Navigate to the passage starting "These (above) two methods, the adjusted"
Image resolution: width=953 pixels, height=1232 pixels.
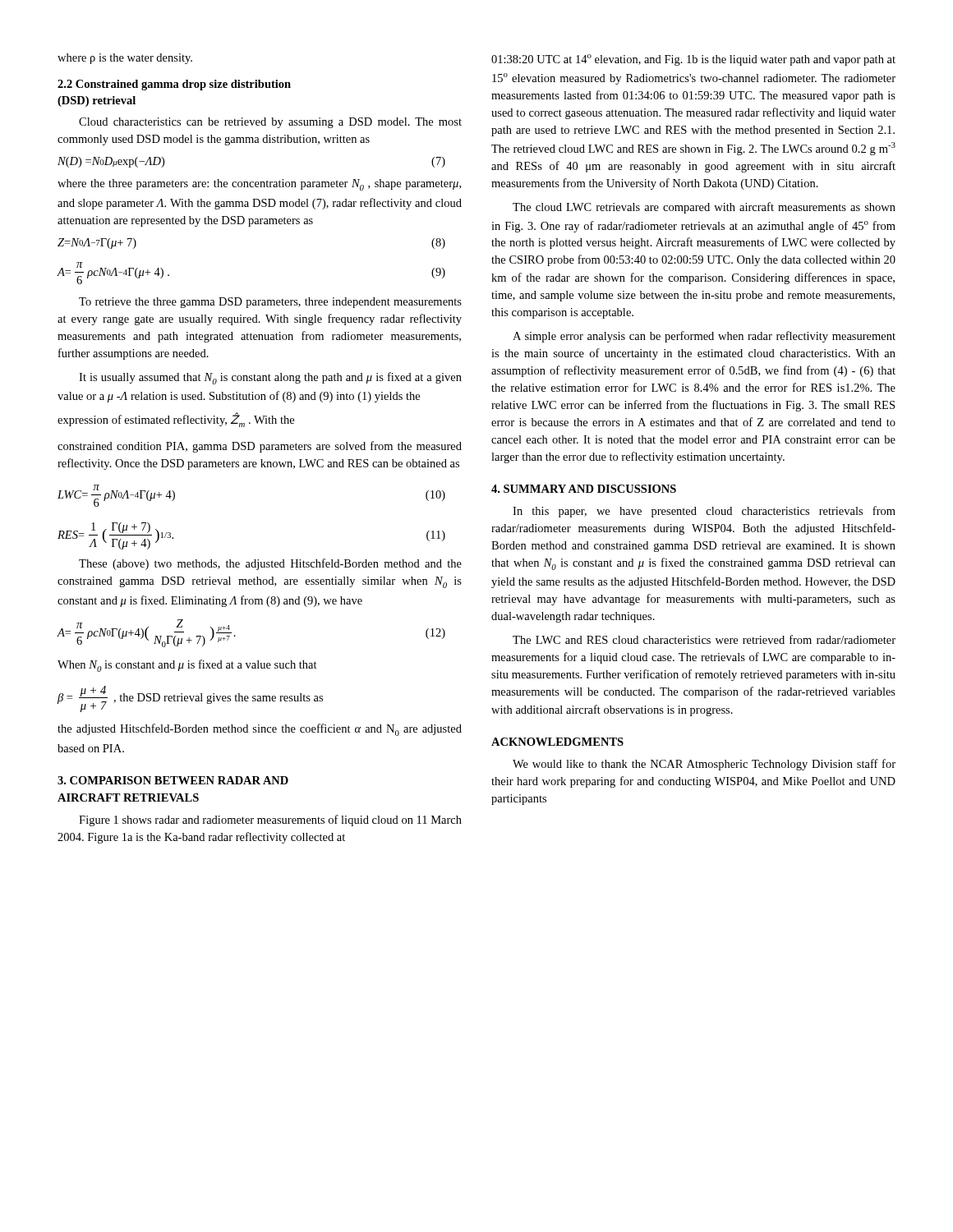click(x=260, y=582)
